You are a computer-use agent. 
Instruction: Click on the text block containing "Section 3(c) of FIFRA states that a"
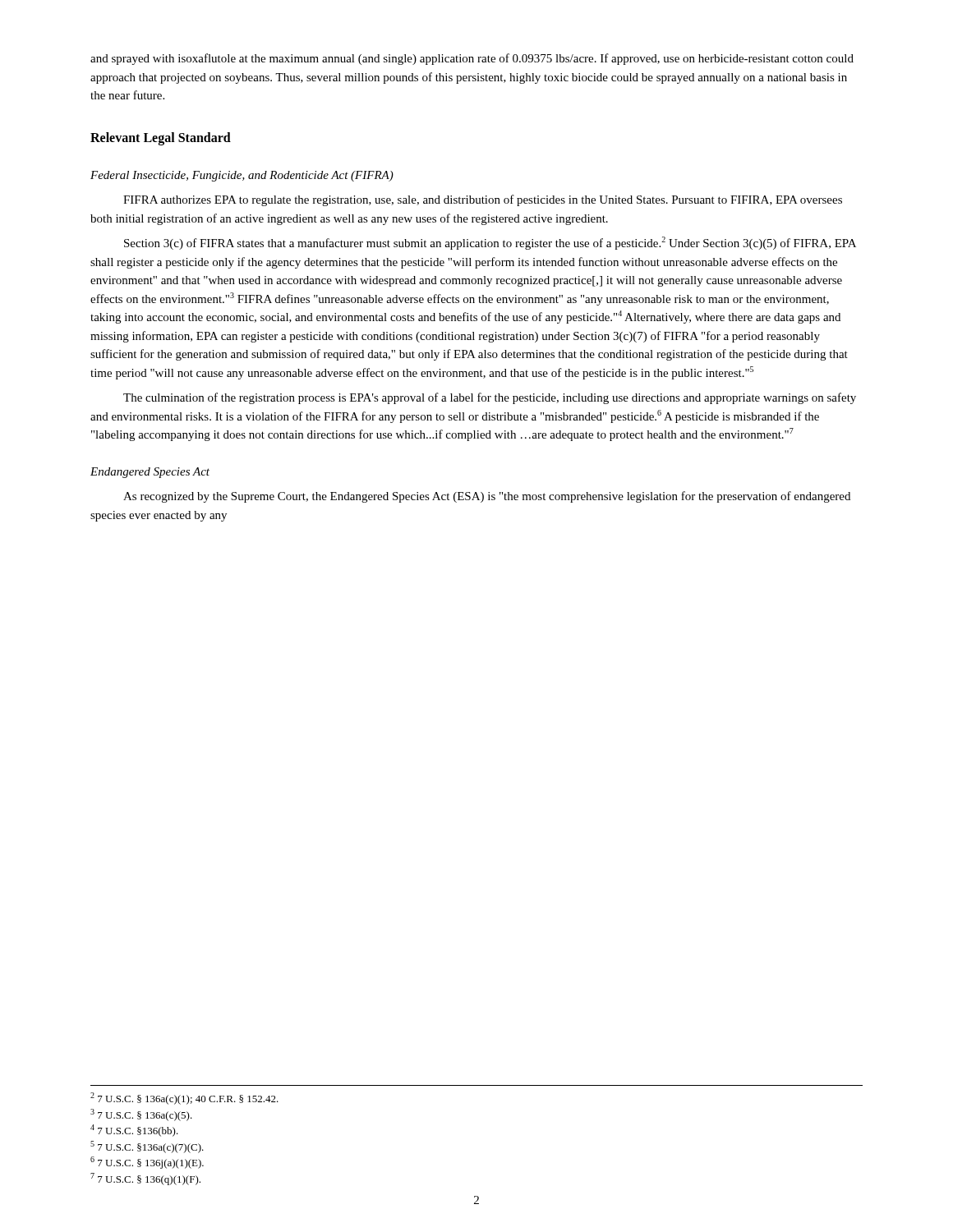(476, 308)
